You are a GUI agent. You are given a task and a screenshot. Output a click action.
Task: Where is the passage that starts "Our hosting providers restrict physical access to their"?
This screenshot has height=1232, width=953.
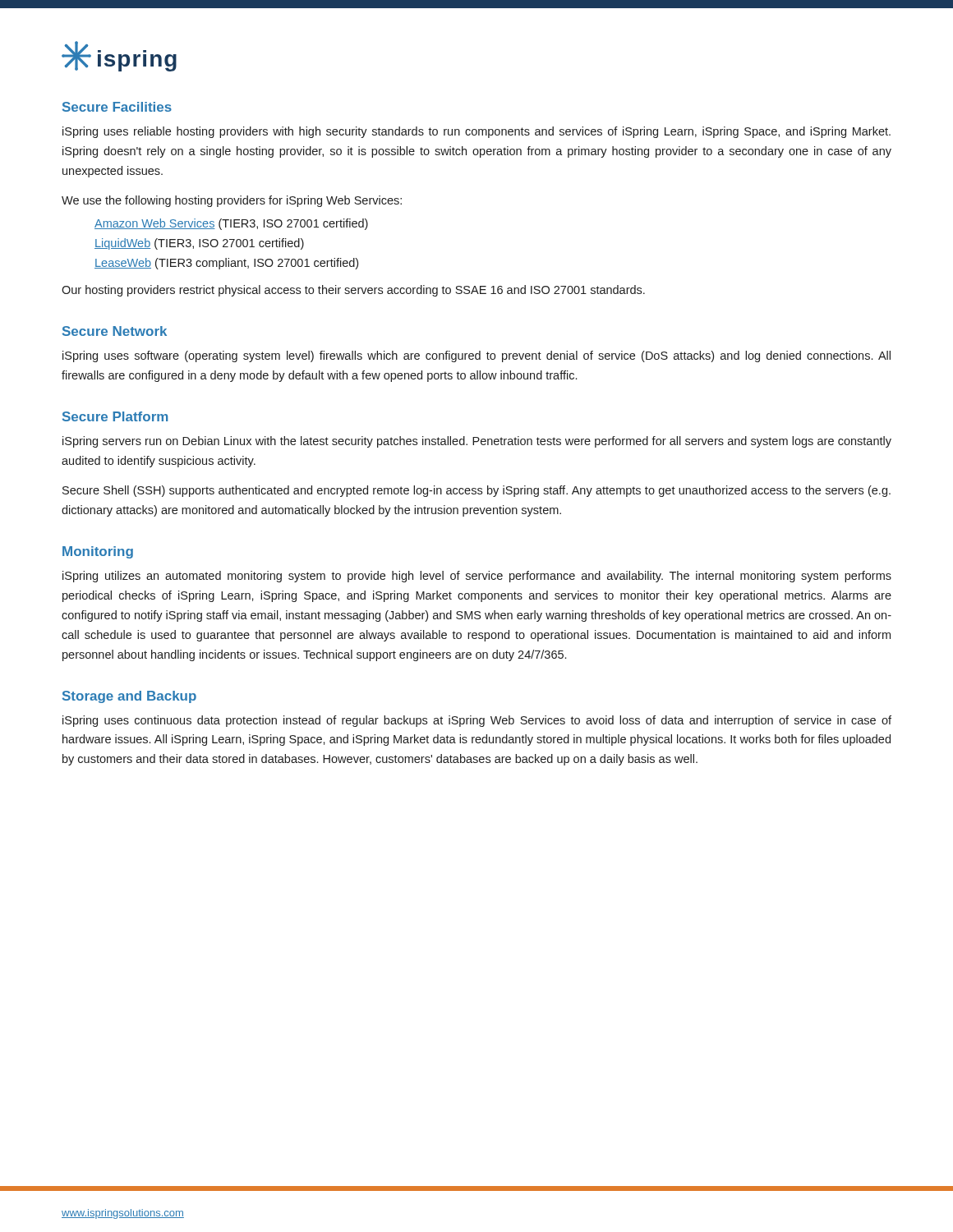point(354,290)
